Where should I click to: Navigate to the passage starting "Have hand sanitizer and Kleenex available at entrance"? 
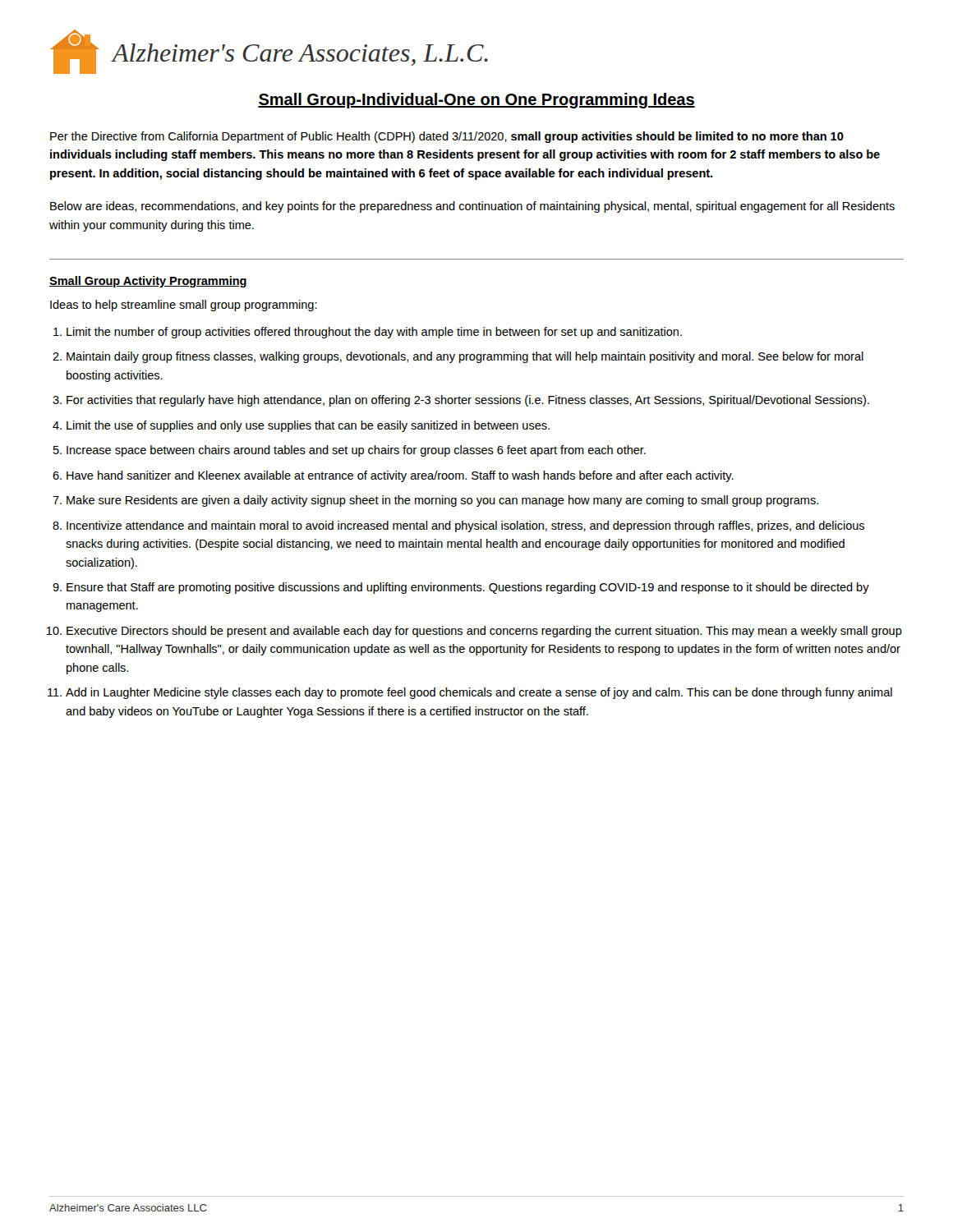(x=400, y=475)
